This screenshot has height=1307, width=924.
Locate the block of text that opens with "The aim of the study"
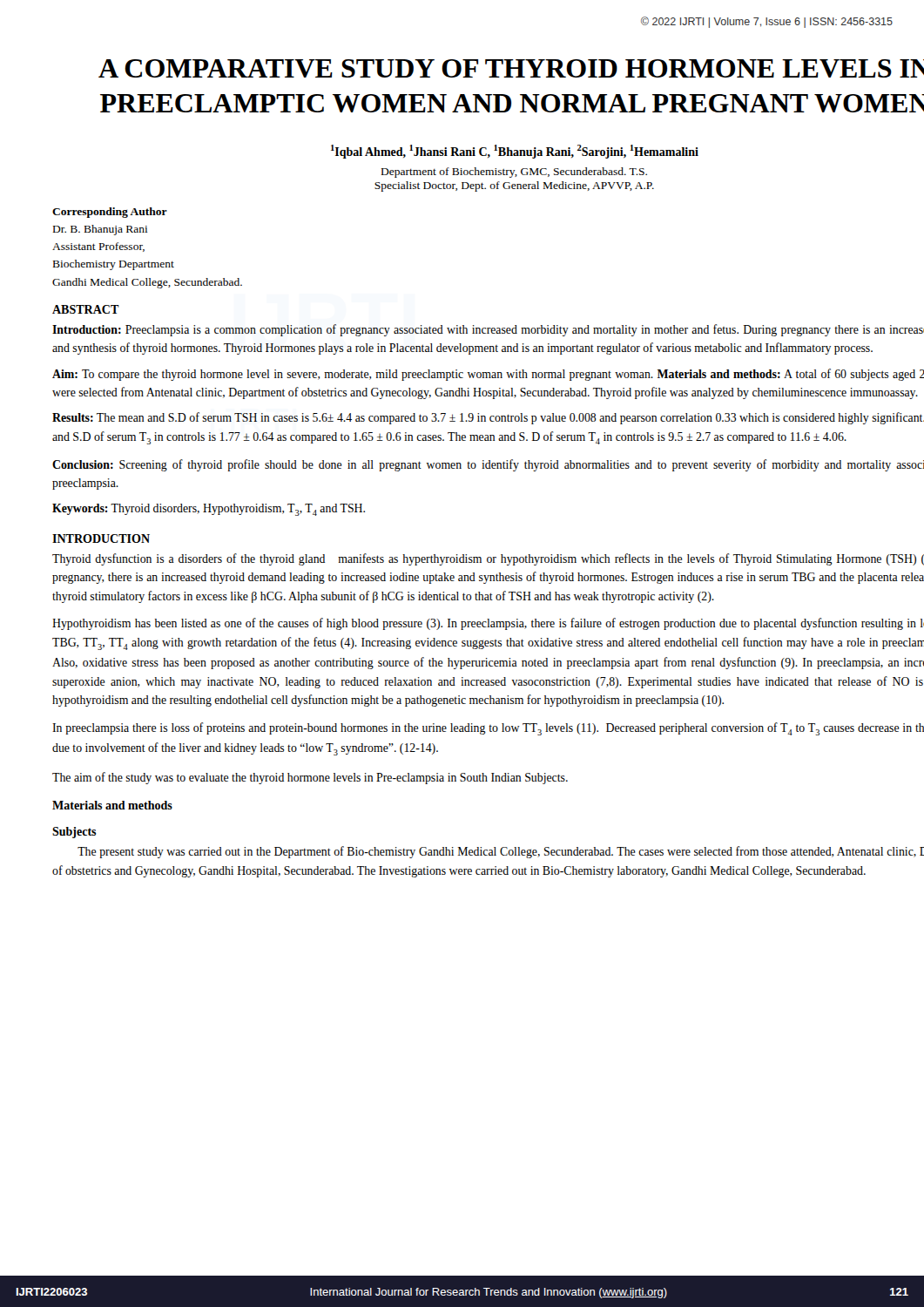point(310,778)
